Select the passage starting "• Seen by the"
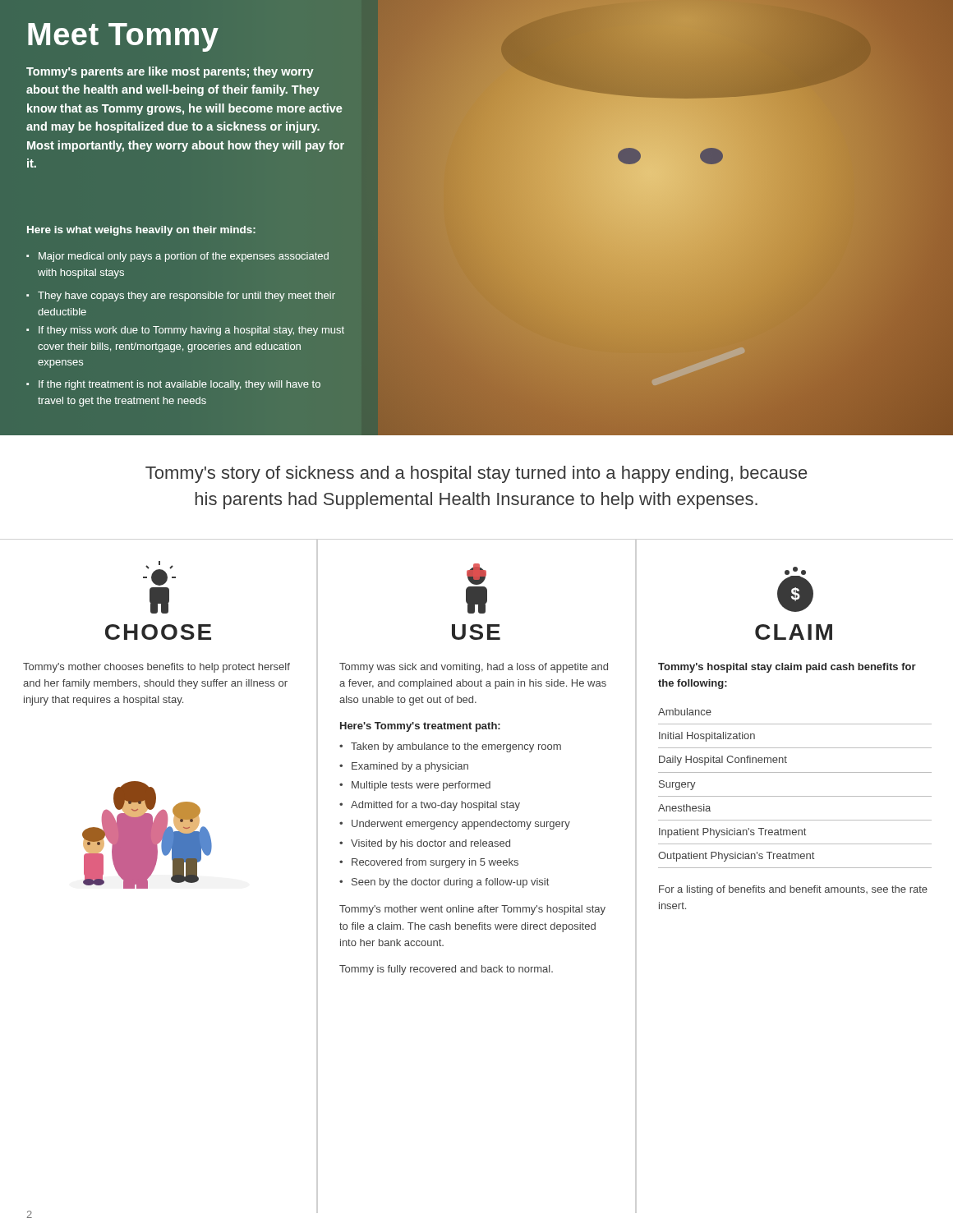 coord(444,882)
